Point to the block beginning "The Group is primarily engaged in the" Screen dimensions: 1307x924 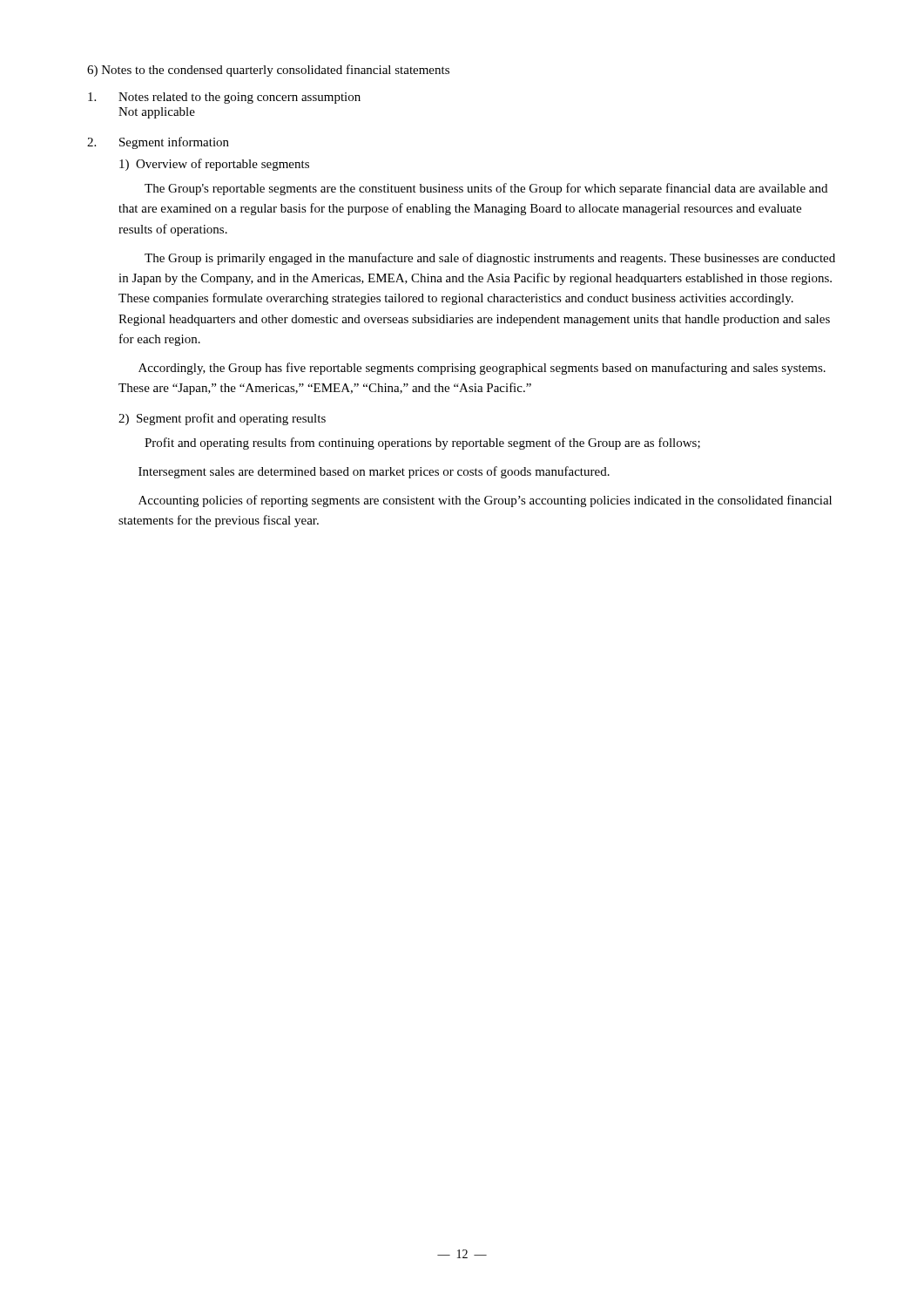(x=477, y=298)
